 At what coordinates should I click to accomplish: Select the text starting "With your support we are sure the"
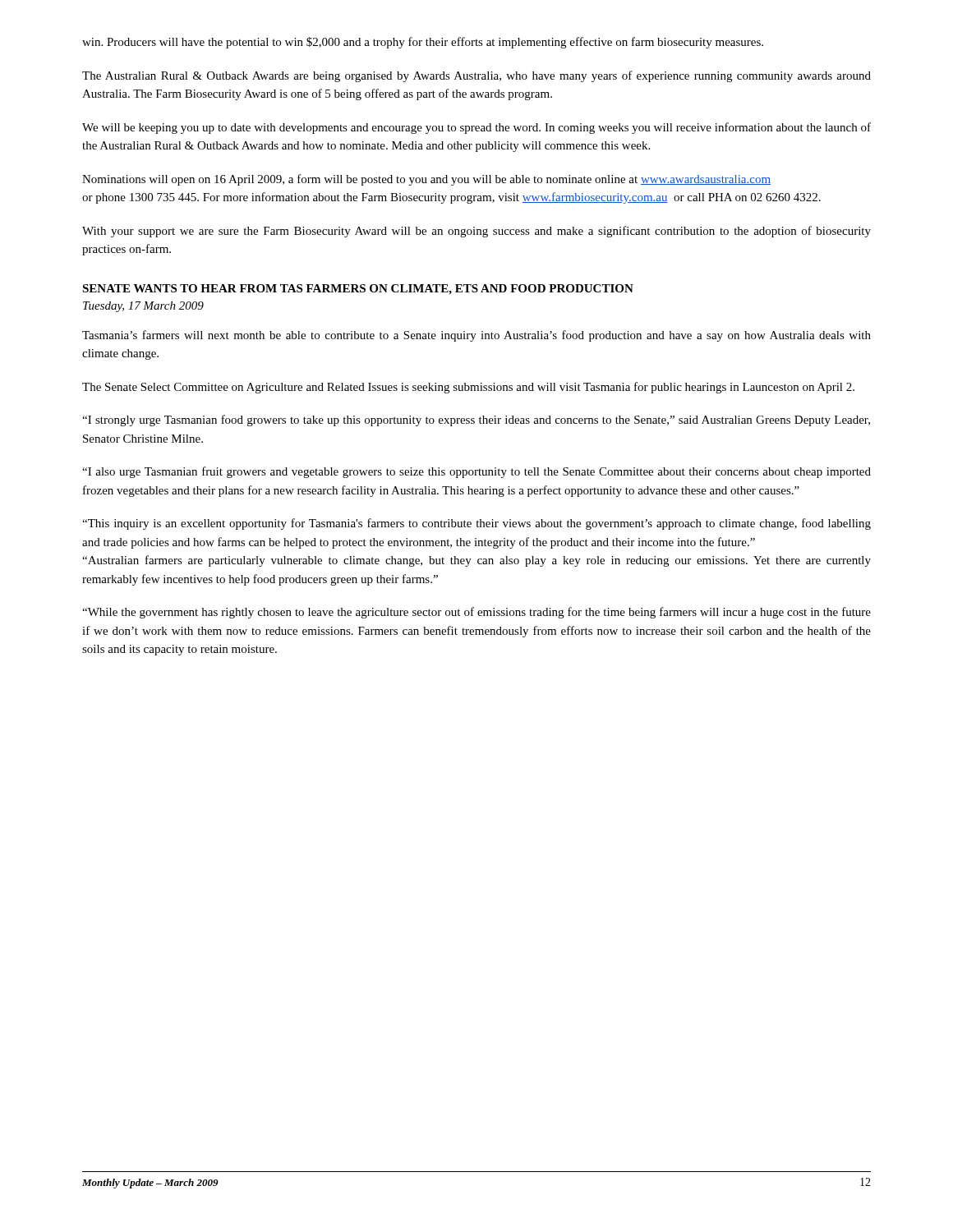click(476, 240)
